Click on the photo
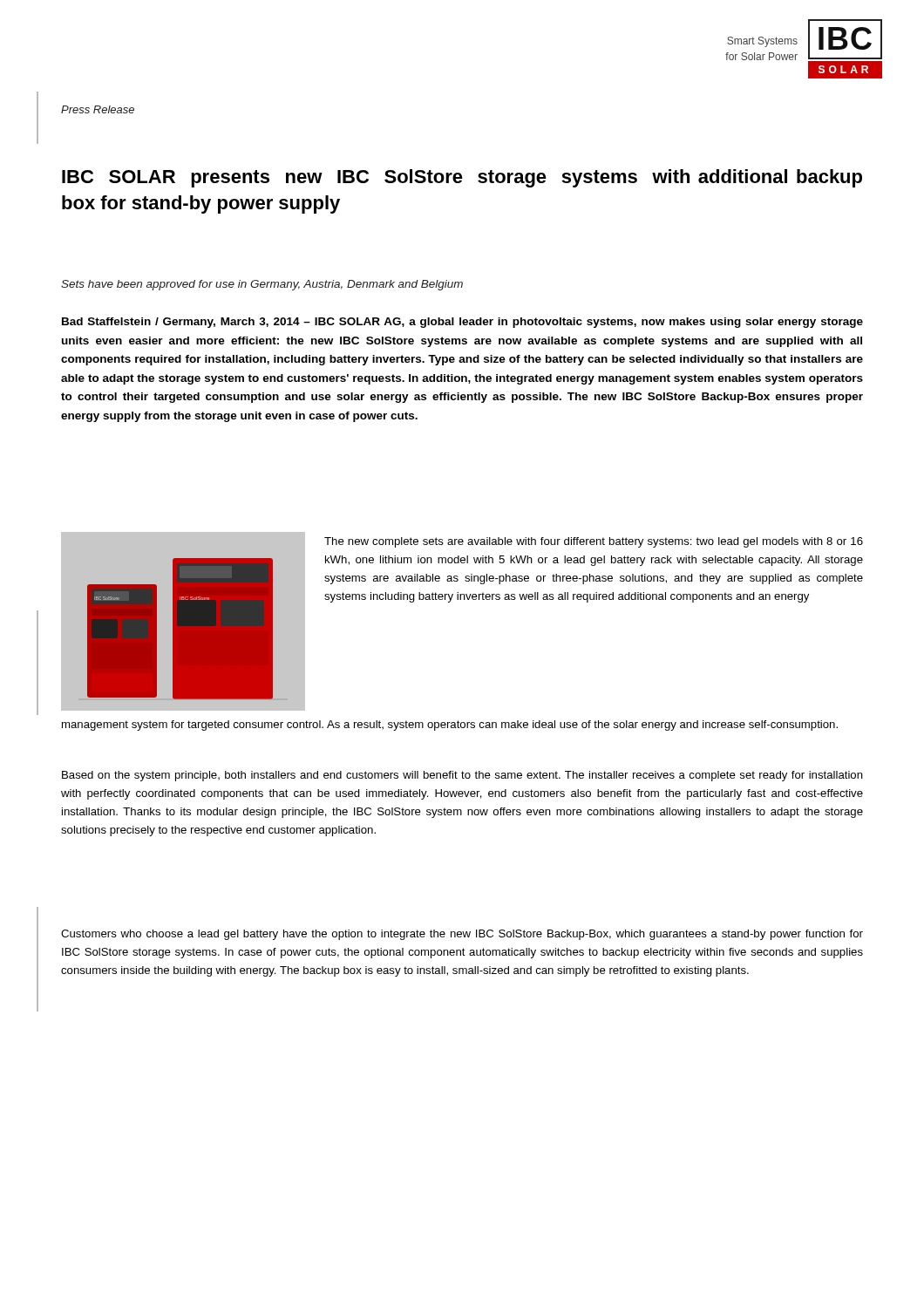The height and width of the screenshot is (1308, 924). pos(183,621)
